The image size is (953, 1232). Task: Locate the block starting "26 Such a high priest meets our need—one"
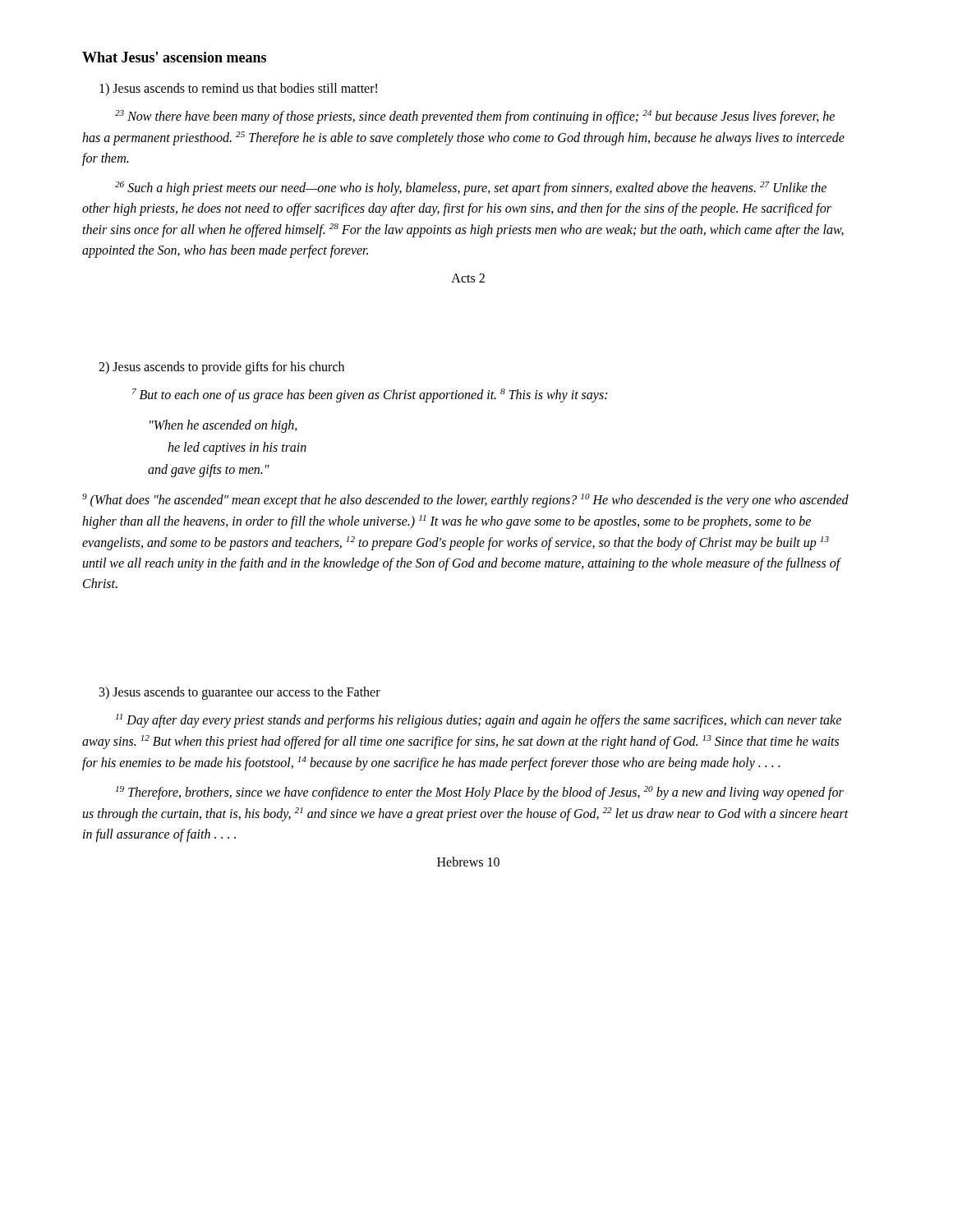(463, 218)
